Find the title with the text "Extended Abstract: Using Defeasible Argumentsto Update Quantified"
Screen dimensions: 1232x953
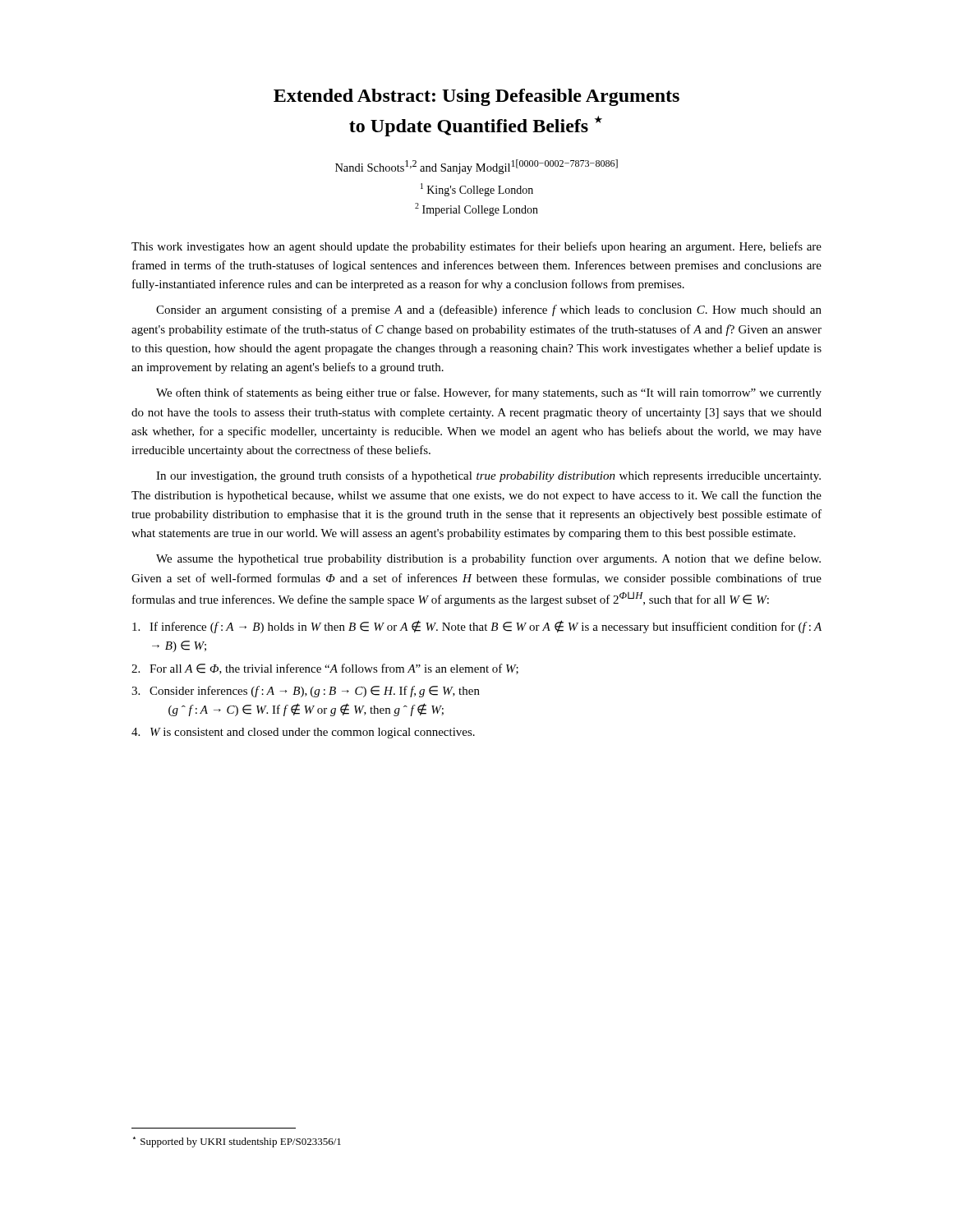click(476, 111)
